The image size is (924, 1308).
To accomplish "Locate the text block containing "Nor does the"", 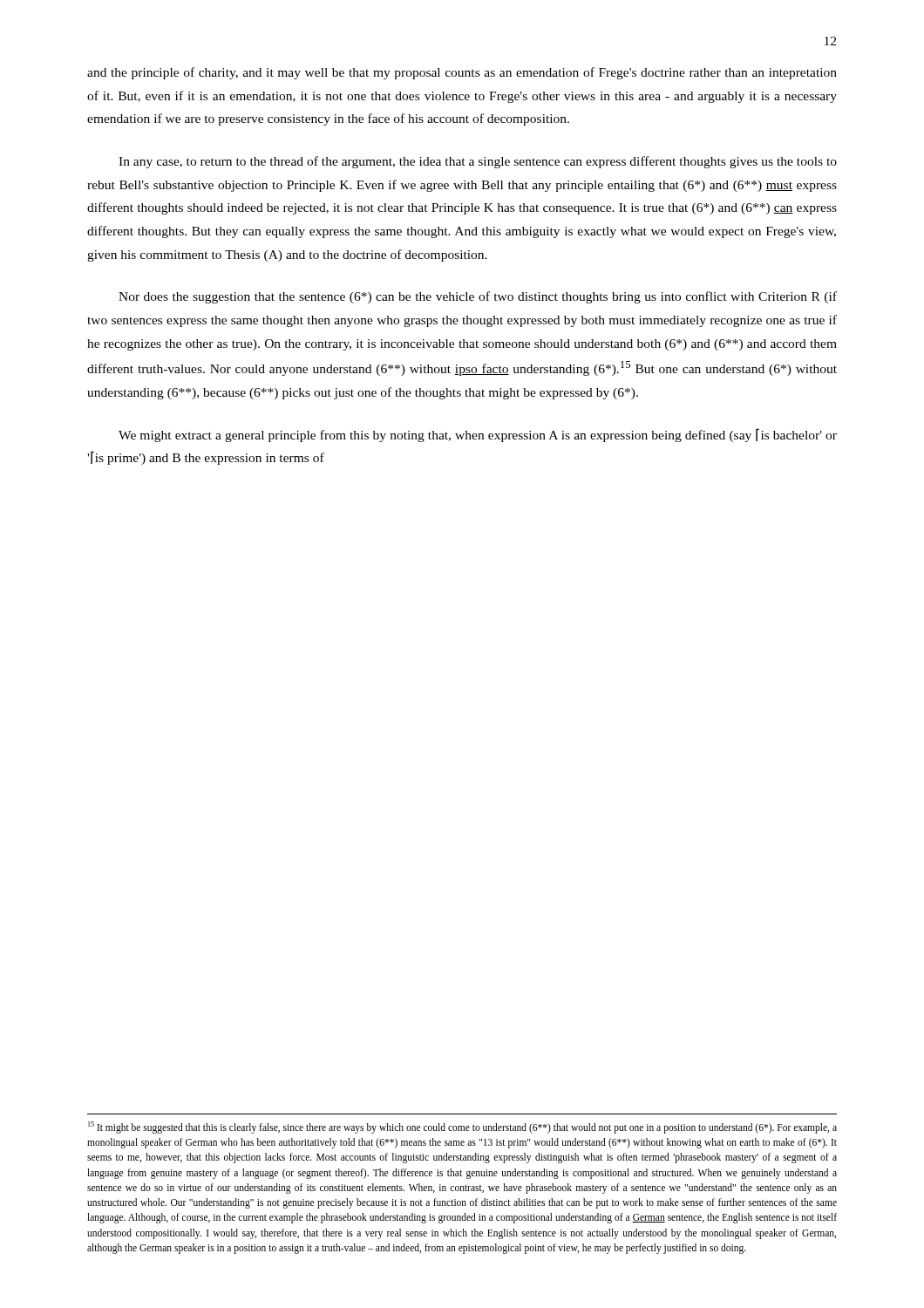I will 462,344.
